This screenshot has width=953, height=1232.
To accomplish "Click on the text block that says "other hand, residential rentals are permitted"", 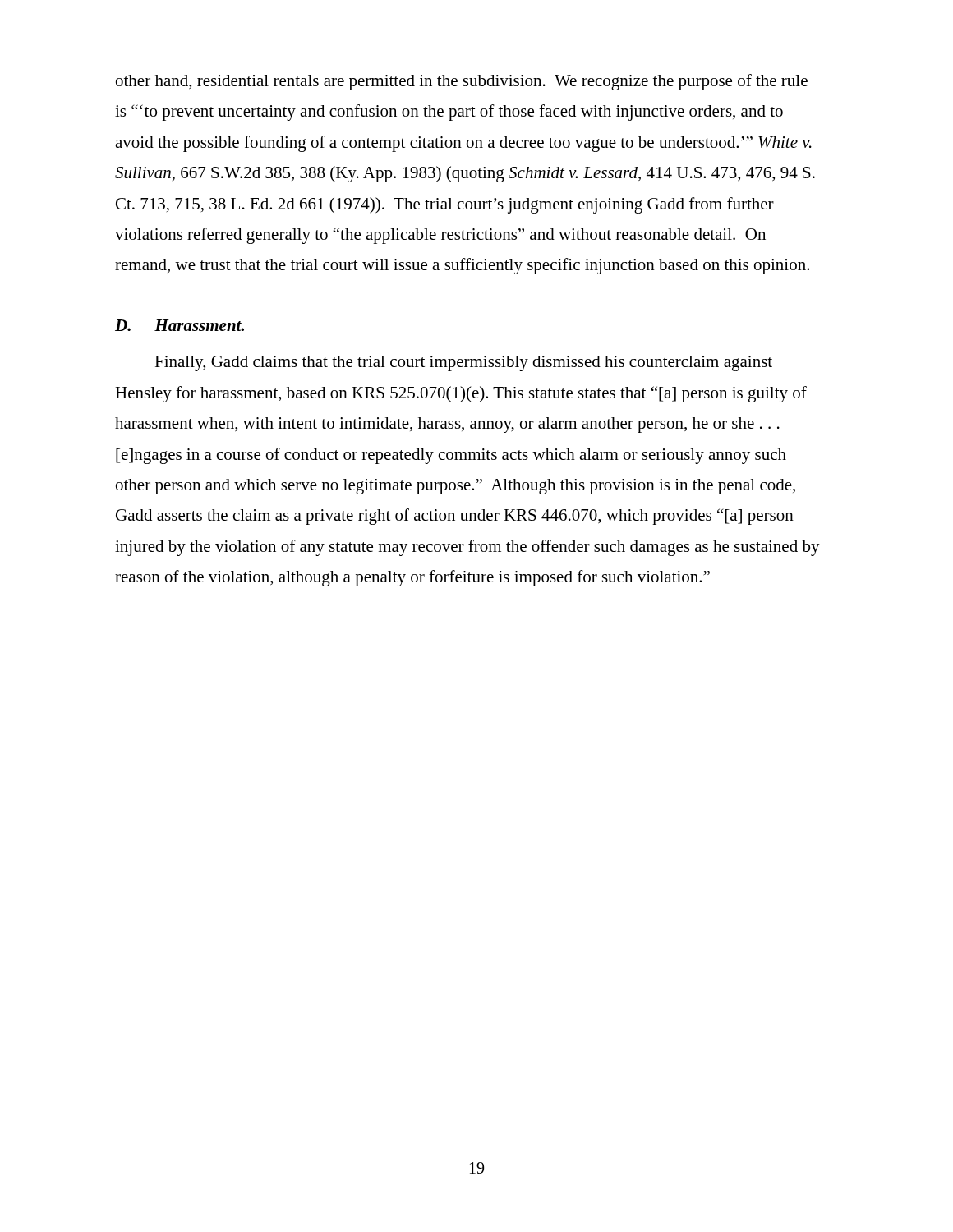I will pos(465,173).
